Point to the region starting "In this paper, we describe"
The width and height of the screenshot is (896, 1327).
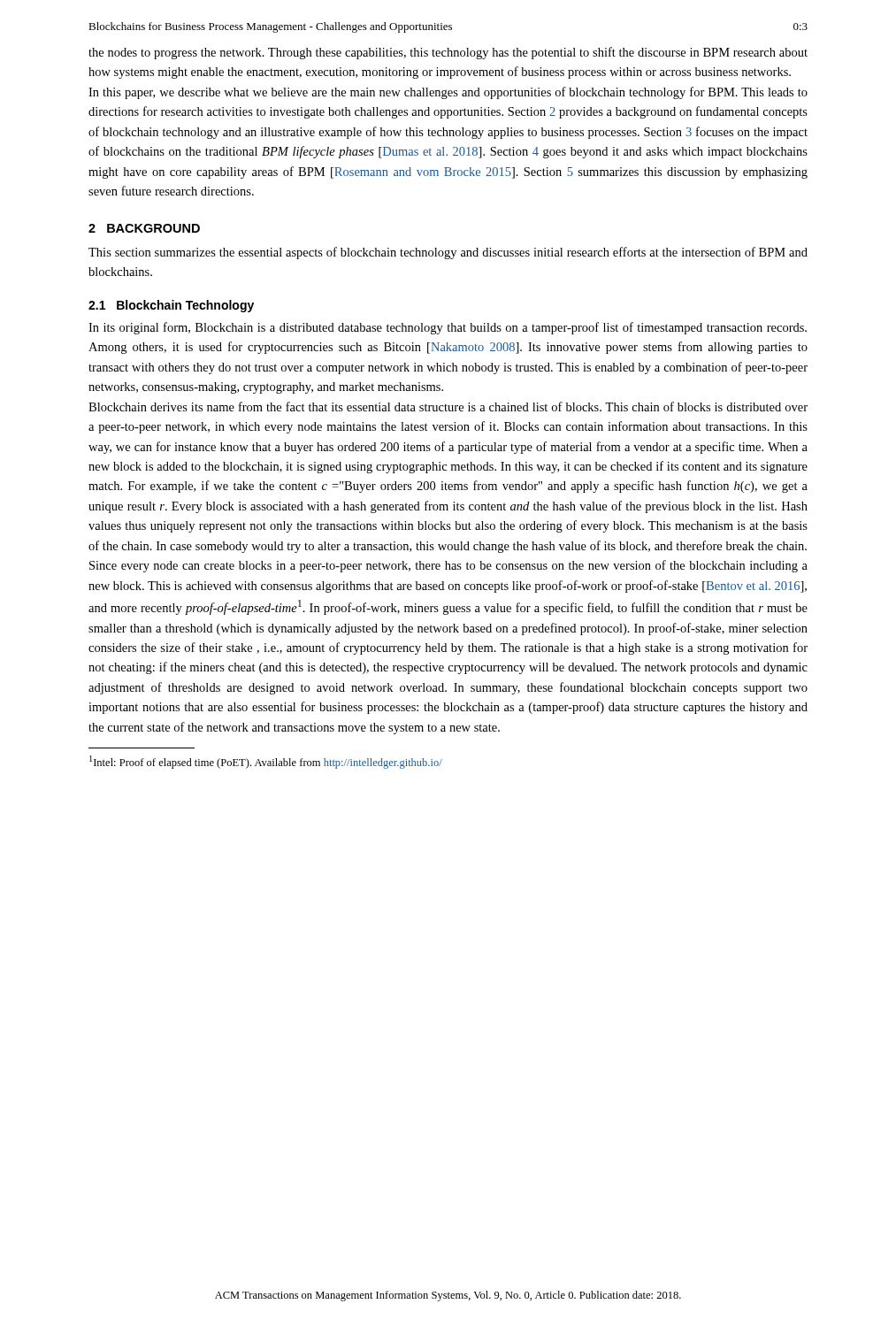[x=448, y=142]
